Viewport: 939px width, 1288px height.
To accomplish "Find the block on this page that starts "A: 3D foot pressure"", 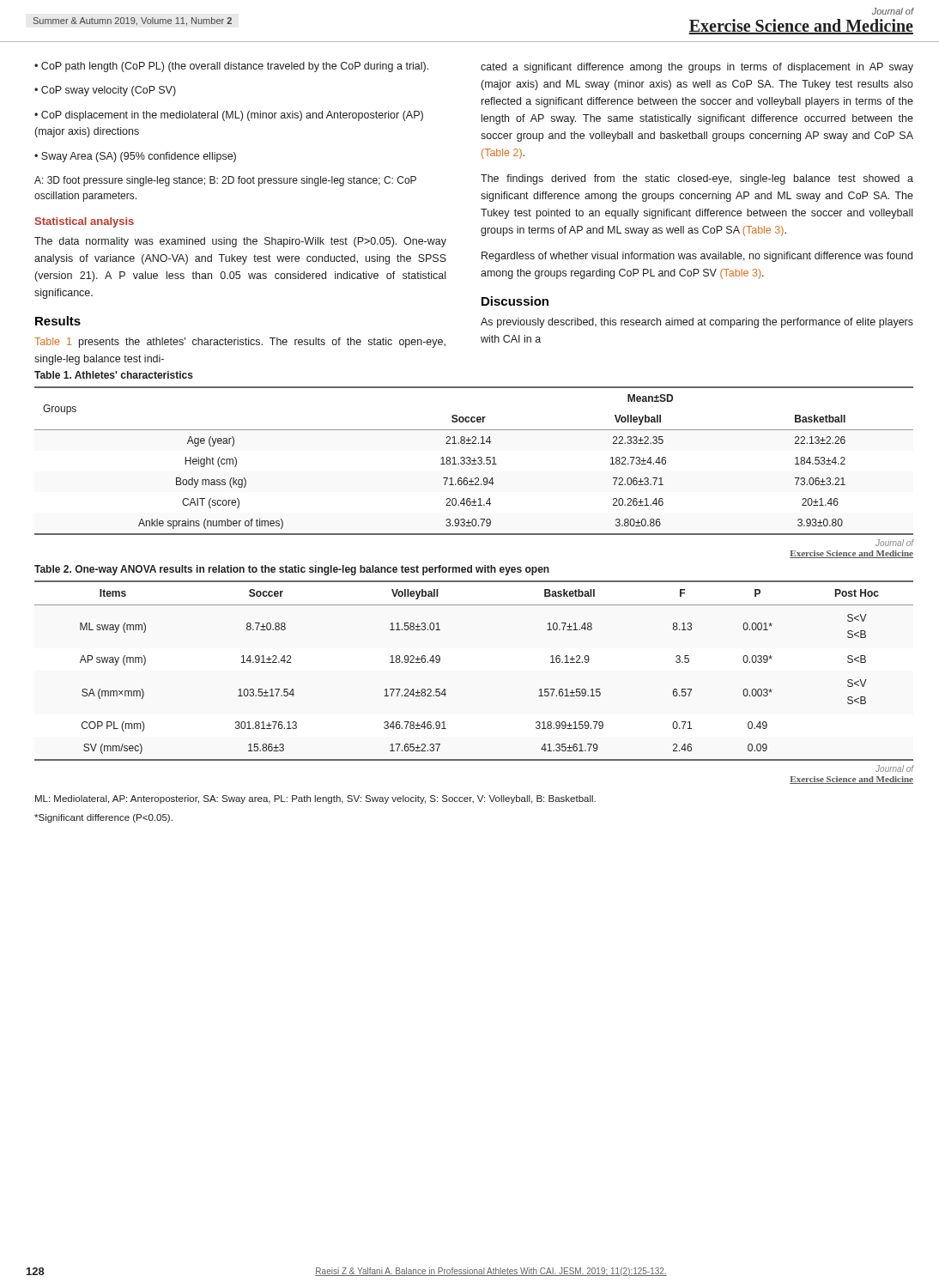I will click(225, 188).
